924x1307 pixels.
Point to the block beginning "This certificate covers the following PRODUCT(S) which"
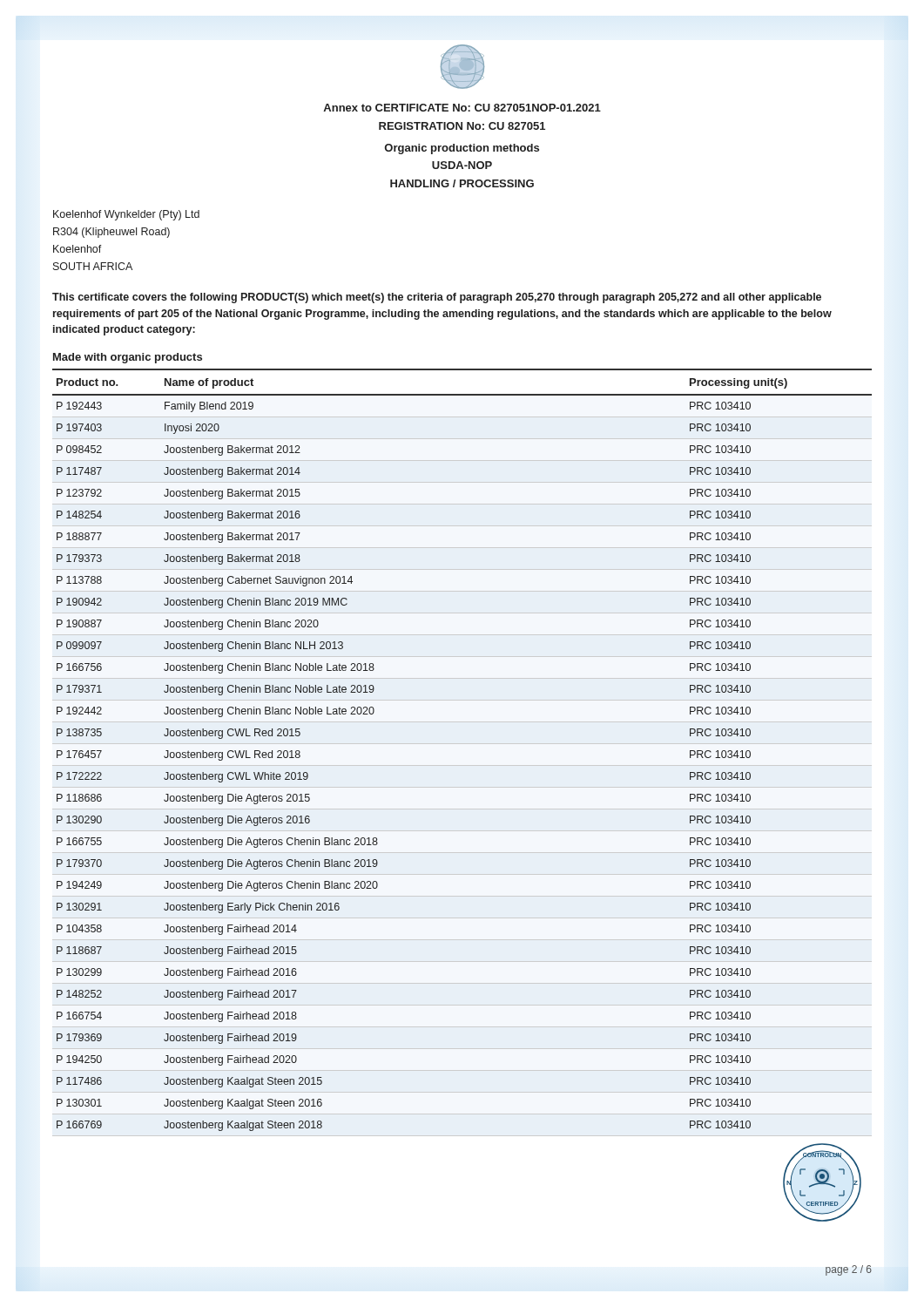pyautogui.click(x=442, y=313)
